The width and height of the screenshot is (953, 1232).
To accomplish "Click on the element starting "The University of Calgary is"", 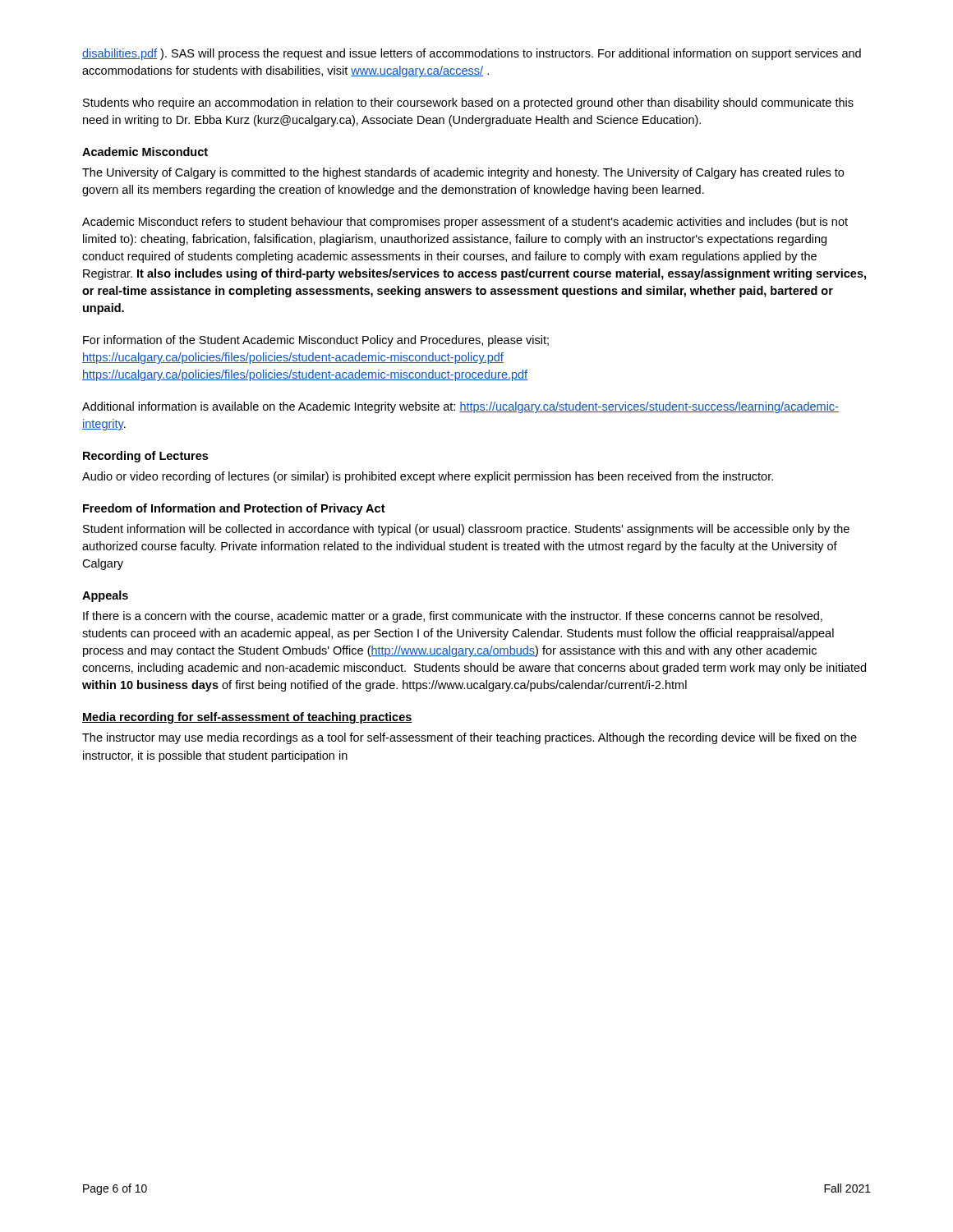I will (x=476, y=182).
